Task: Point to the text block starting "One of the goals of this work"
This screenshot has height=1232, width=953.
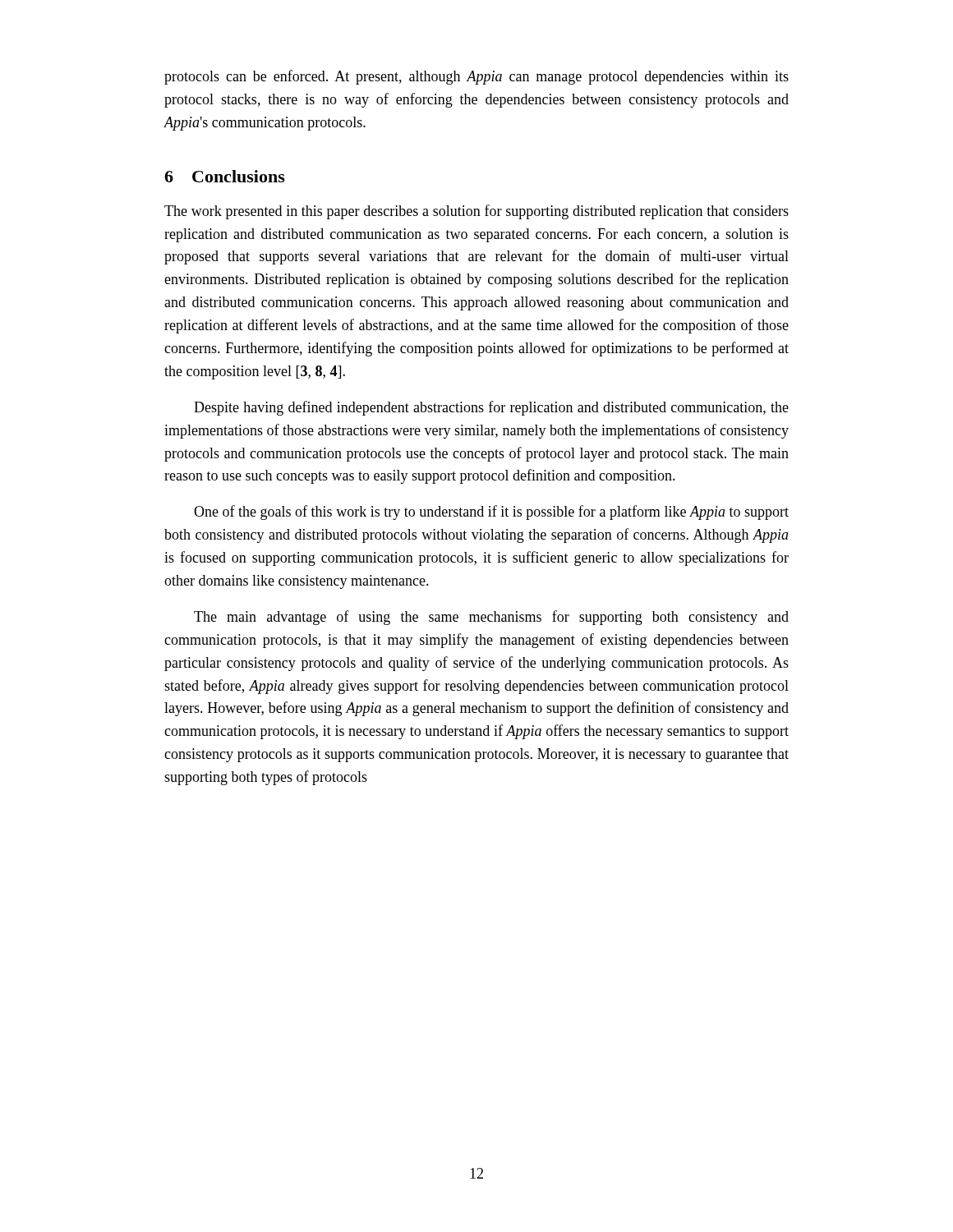Action: 476,546
